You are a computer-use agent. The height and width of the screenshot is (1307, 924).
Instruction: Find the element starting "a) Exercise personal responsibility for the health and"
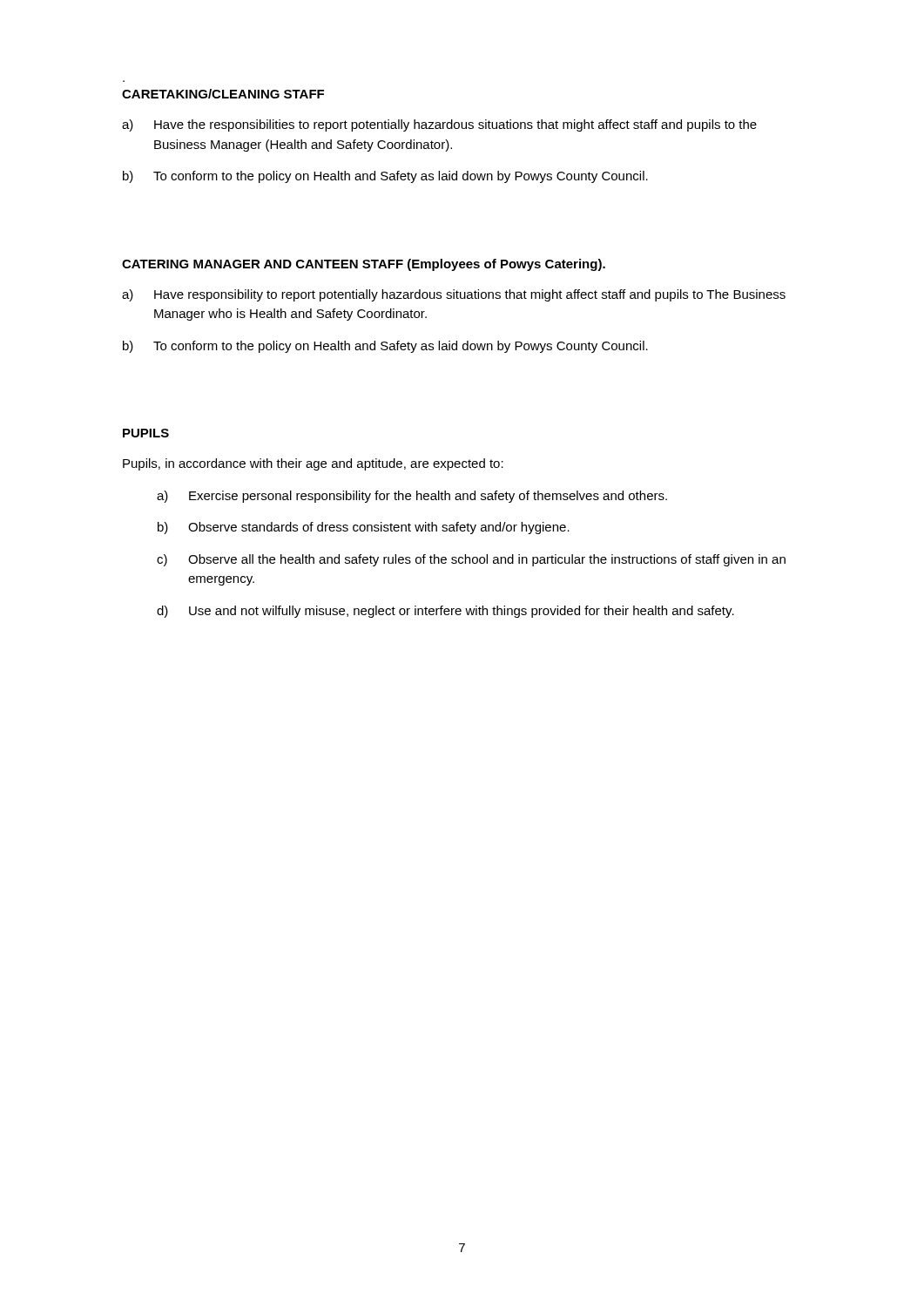pyautogui.click(x=479, y=496)
